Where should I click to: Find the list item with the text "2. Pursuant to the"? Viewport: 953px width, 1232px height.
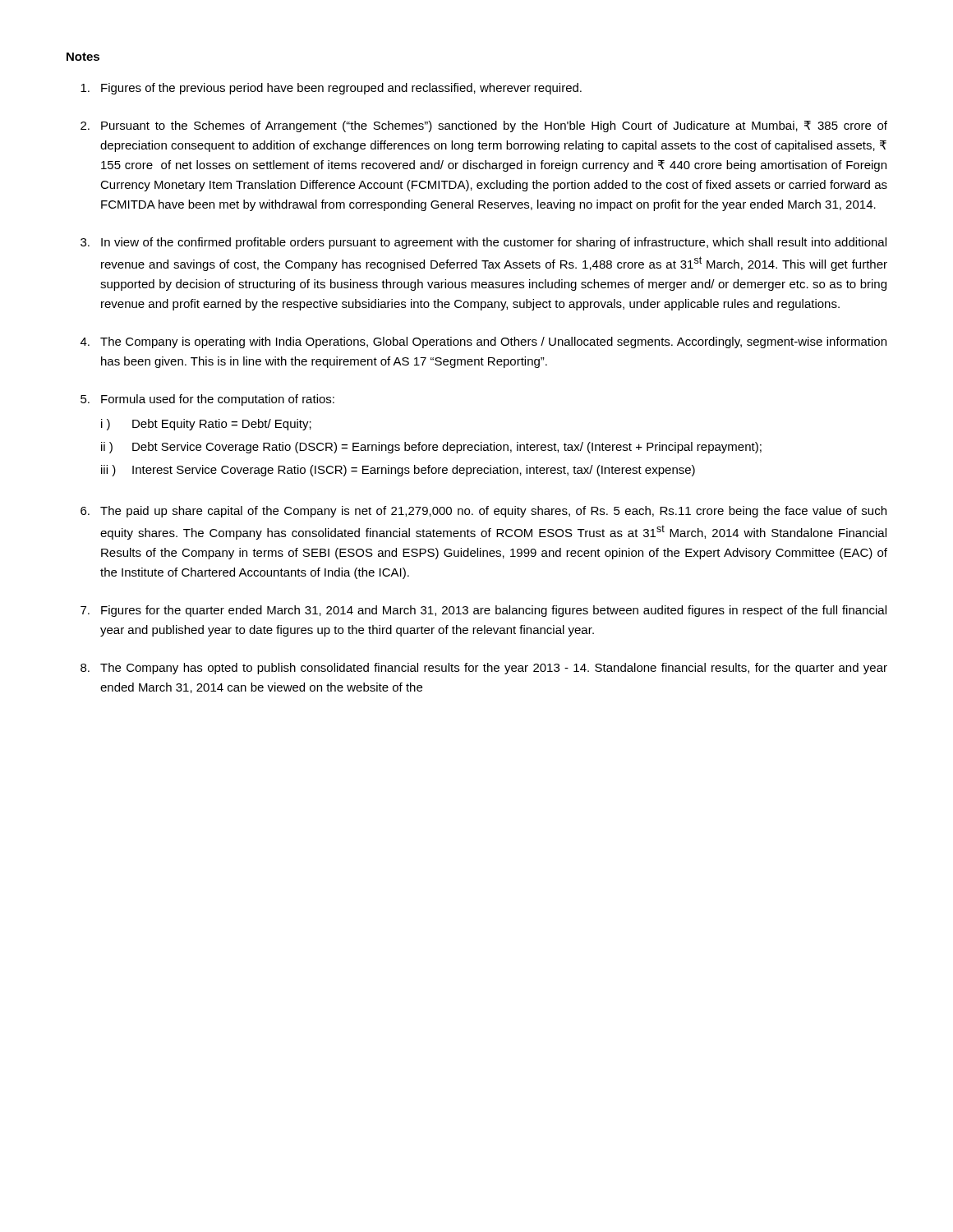click(x=476, y=165)
